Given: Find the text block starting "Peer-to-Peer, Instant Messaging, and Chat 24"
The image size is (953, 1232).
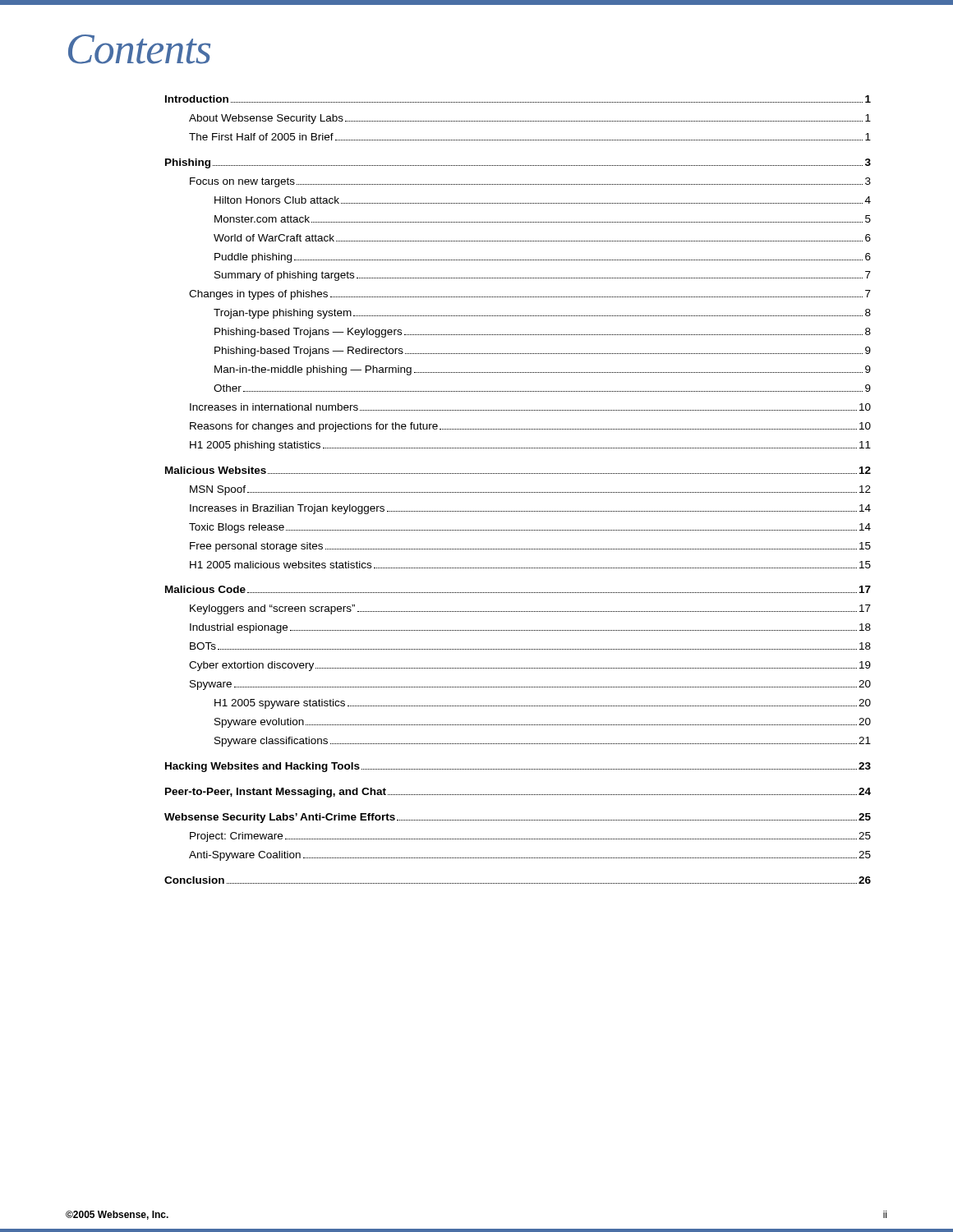Looking at the screenshot, I should [x=518, y=792].
